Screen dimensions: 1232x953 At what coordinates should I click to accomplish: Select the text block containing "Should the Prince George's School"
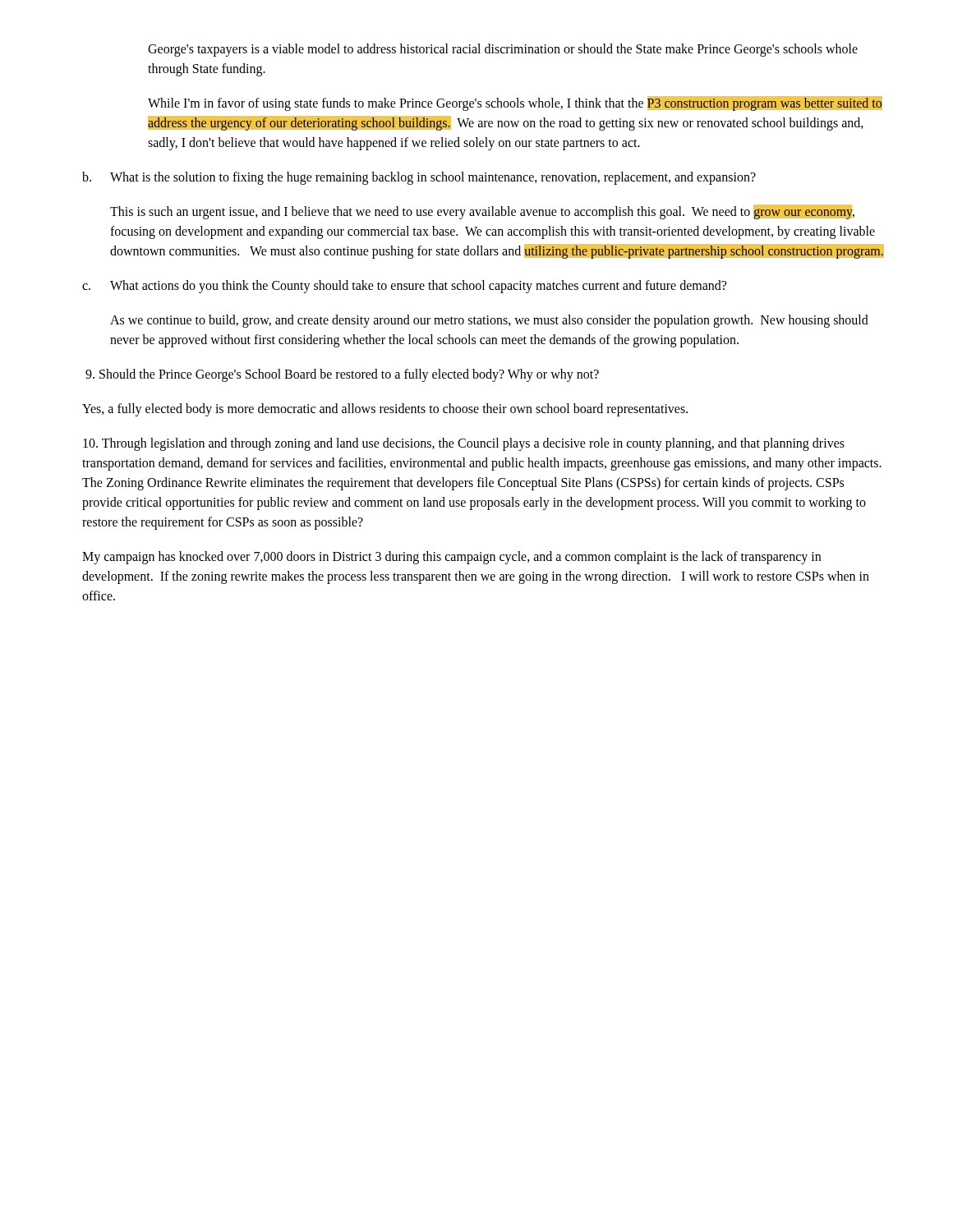[341, 374]
